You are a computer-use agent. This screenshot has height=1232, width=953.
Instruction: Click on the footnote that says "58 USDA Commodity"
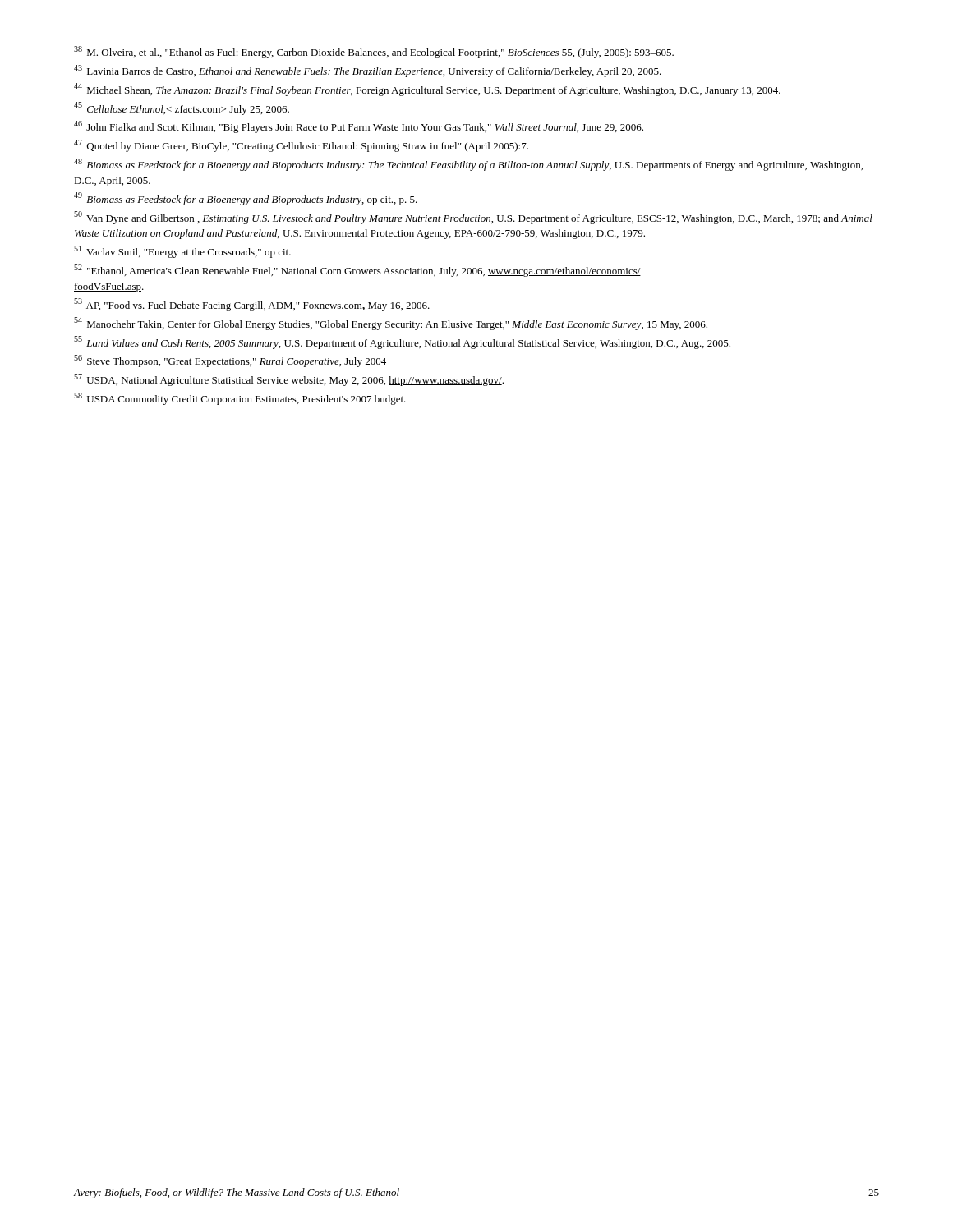click(240, 398)
